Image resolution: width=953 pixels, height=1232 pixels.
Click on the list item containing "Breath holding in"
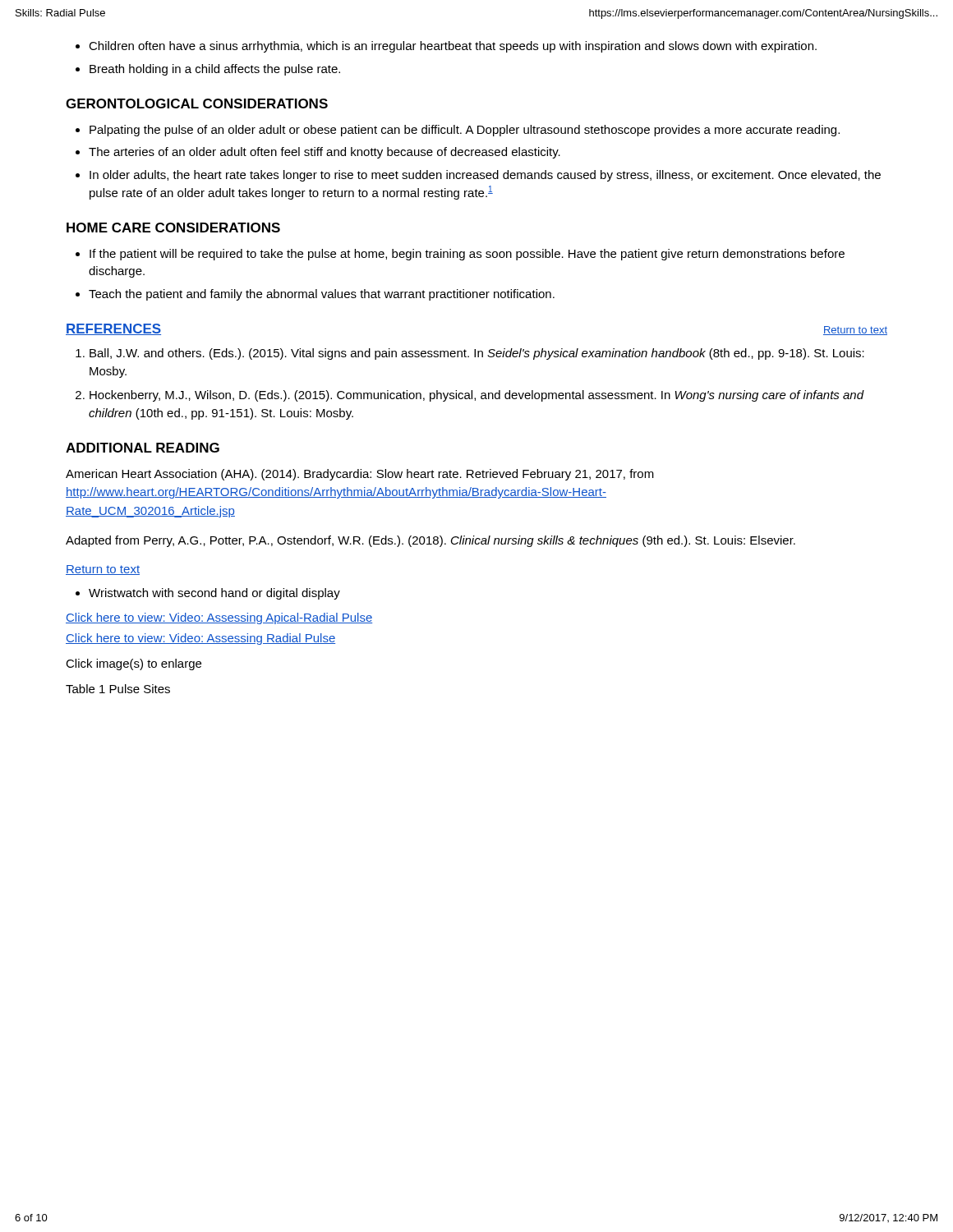point(208,70)
